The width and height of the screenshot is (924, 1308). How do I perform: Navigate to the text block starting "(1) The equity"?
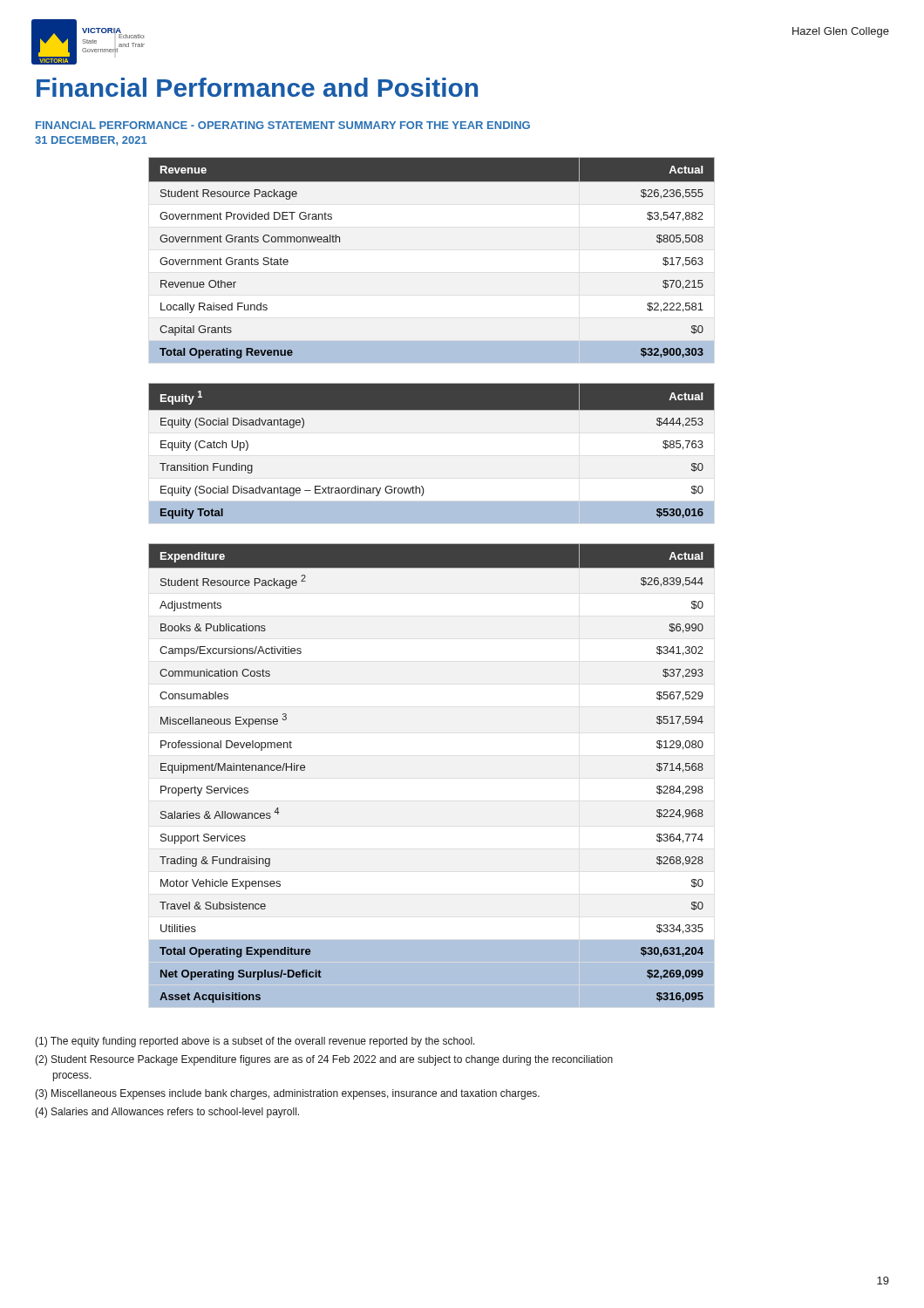click(462, 1042)
